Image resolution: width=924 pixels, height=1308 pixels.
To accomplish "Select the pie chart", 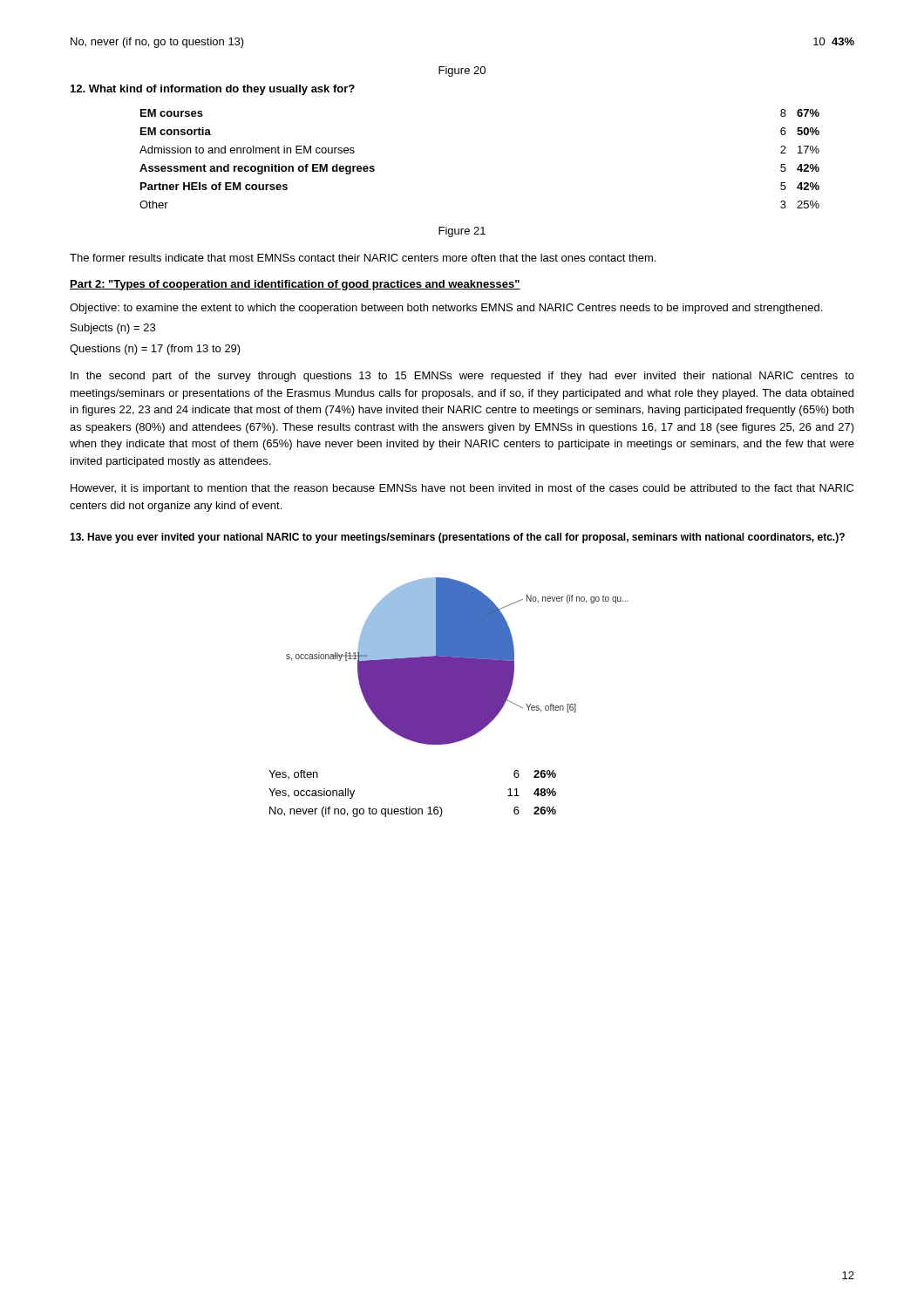I will tap(462, 656).
